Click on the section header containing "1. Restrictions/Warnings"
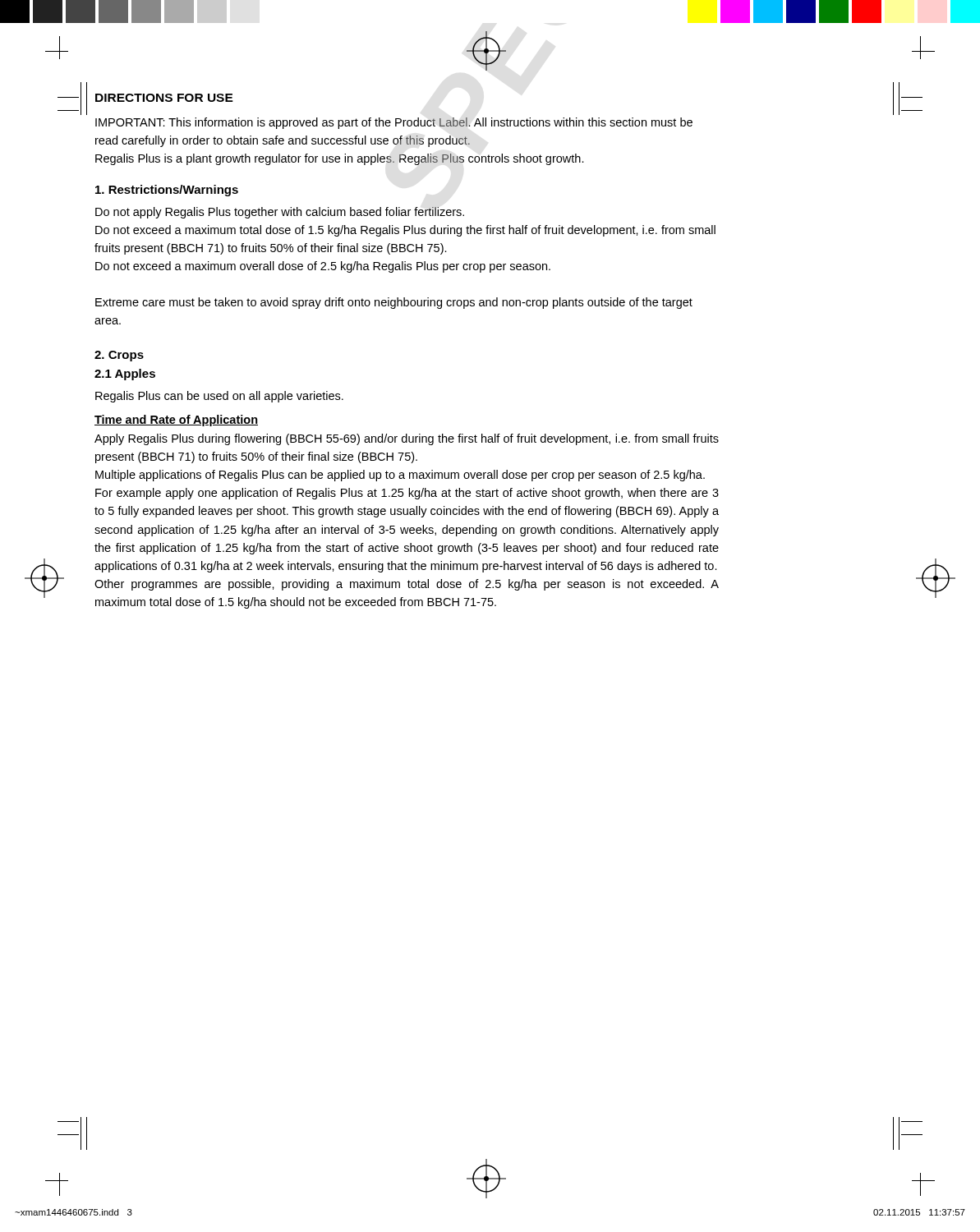 click(x=166, y=189)
